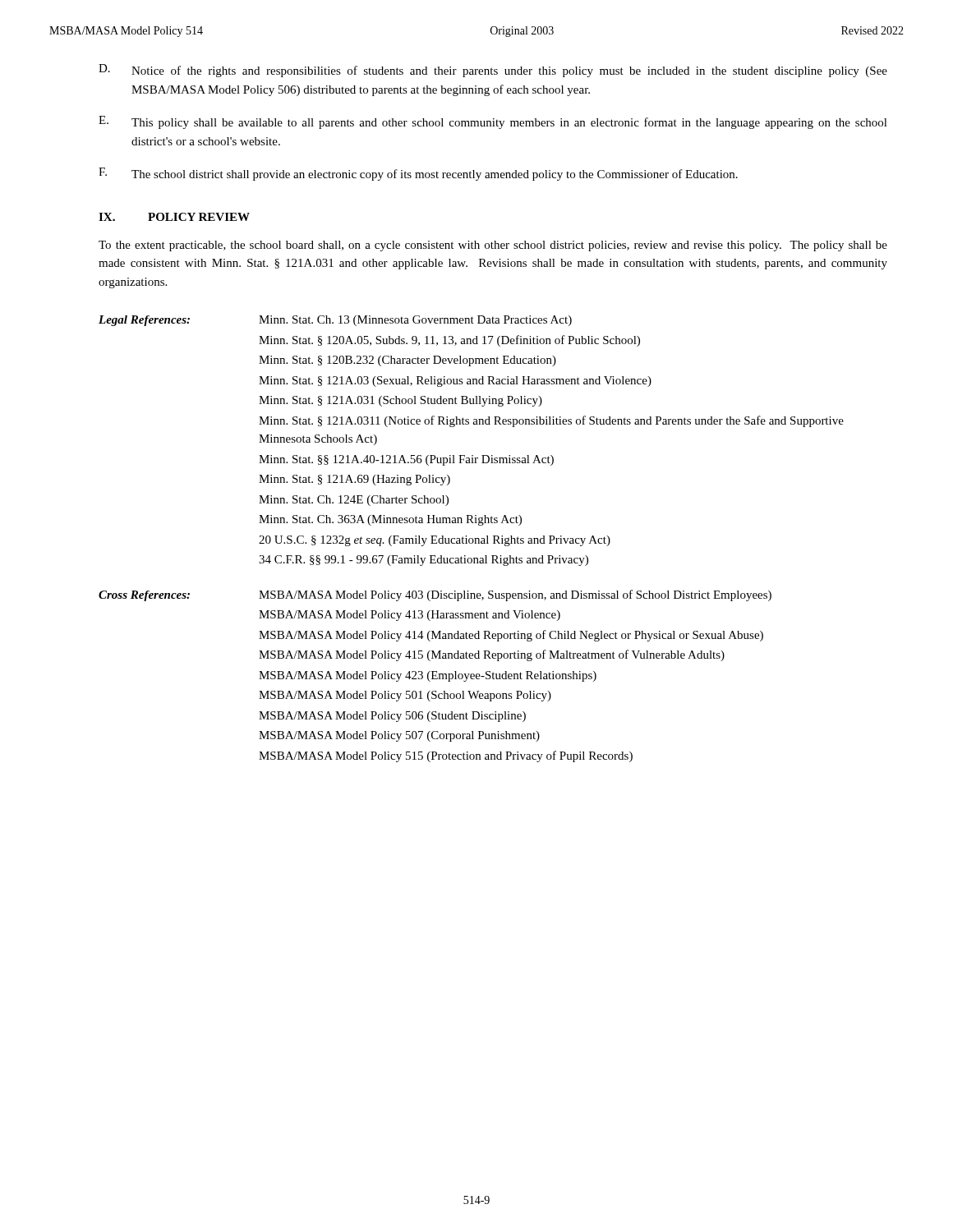The height and width of the screenshot is (1232, 953).
Task: Click the passage that begins "E. This policy shall be"
Action: coord(493,132)
